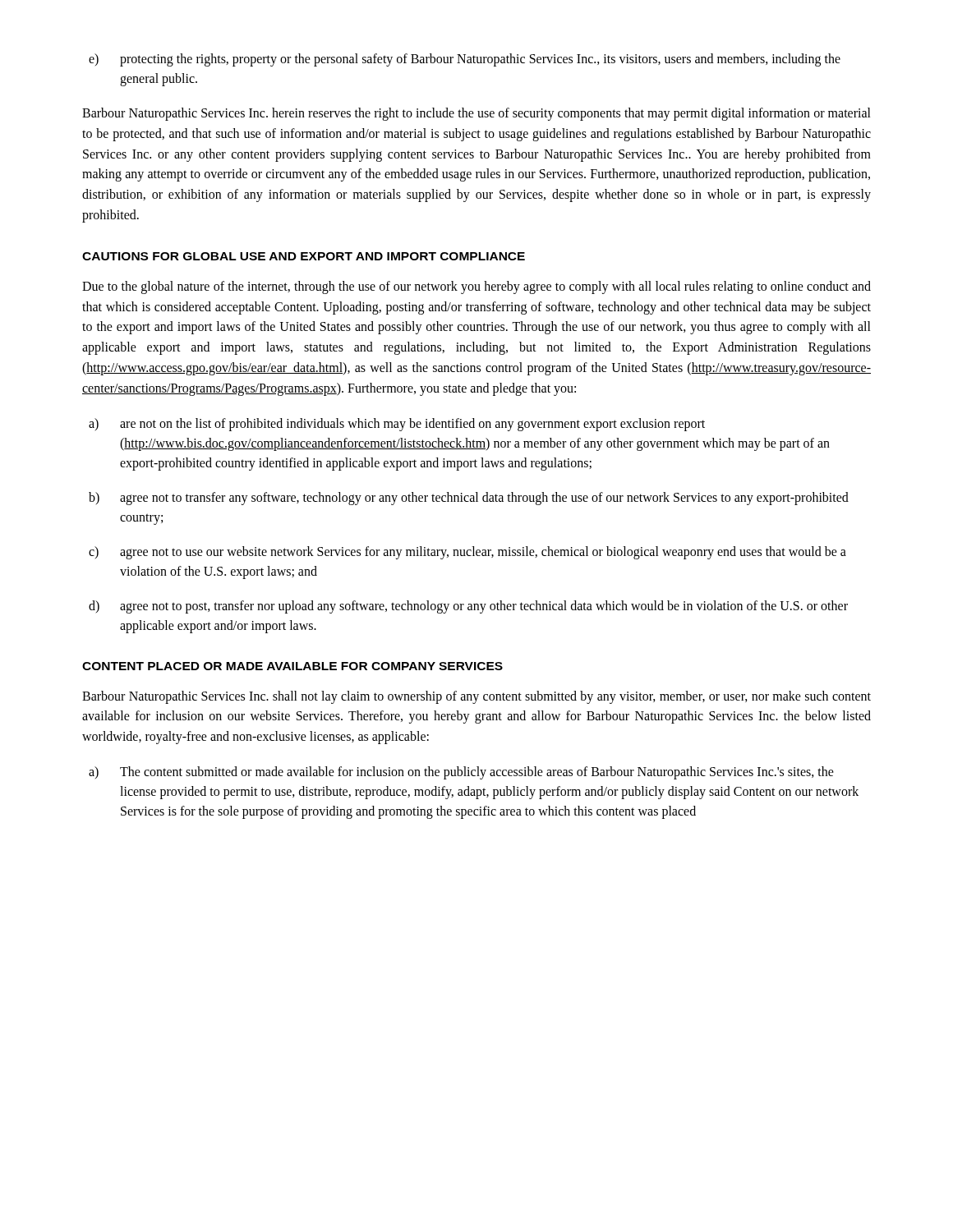Select the text block starting "b) agree not to transfer any"
Image resolution: width=953 pixels, height=1232 pixels.
pyautogui.click(x=476, y=507)
